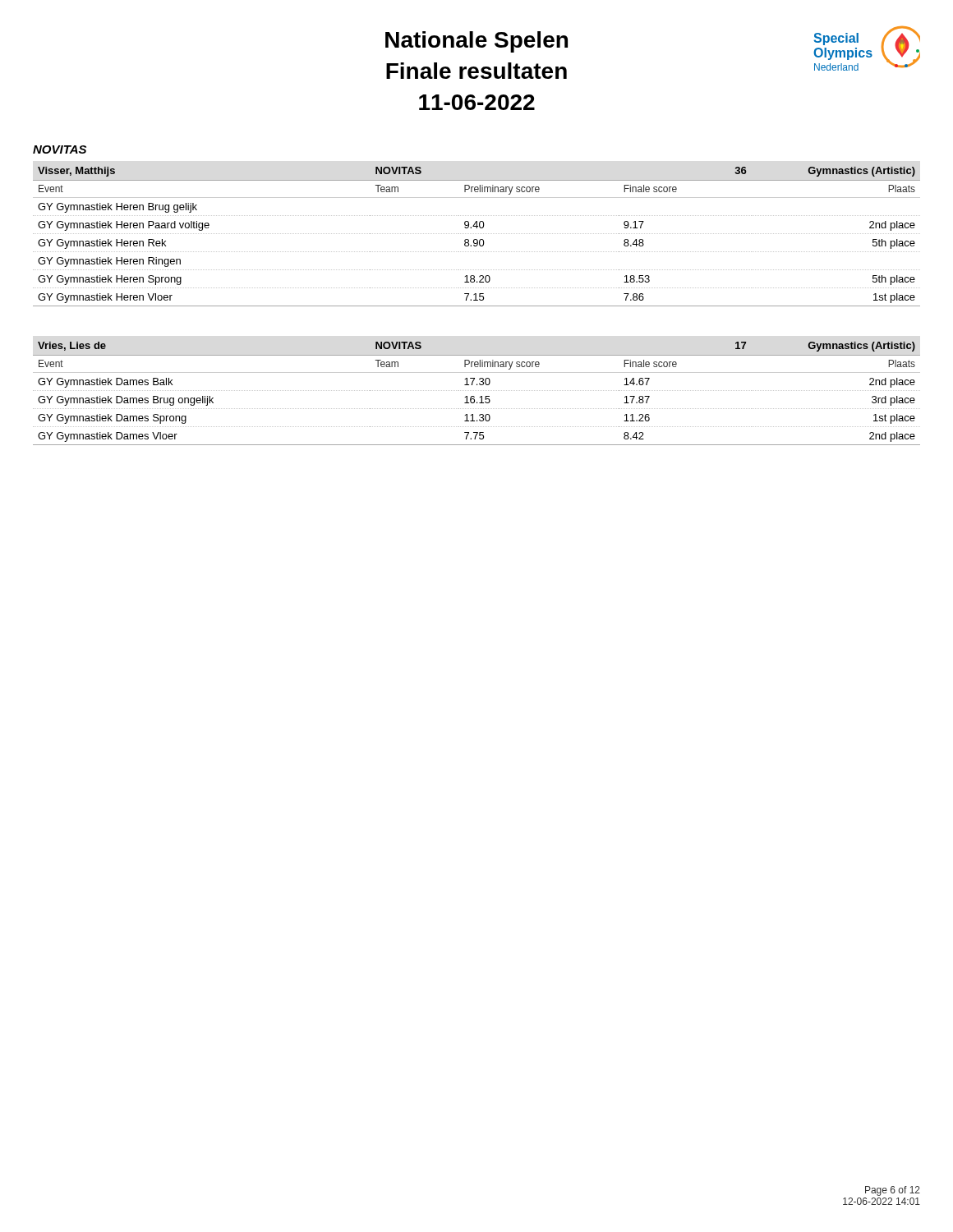Screen dimensions: 1232x953
Task: Select the logo
Action: point(865,63)
